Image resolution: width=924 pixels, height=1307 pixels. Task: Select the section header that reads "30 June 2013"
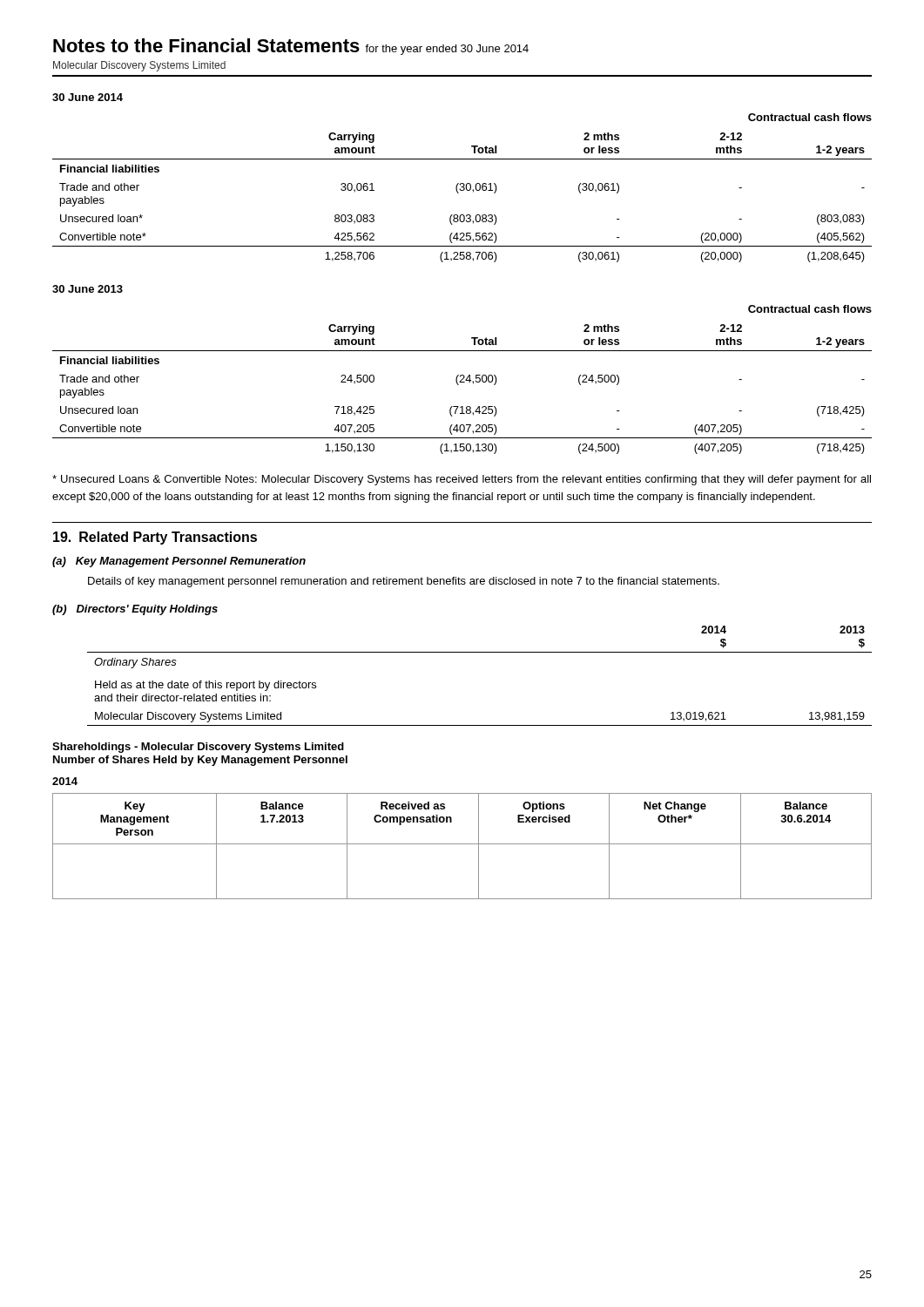(x=88, y=289)
